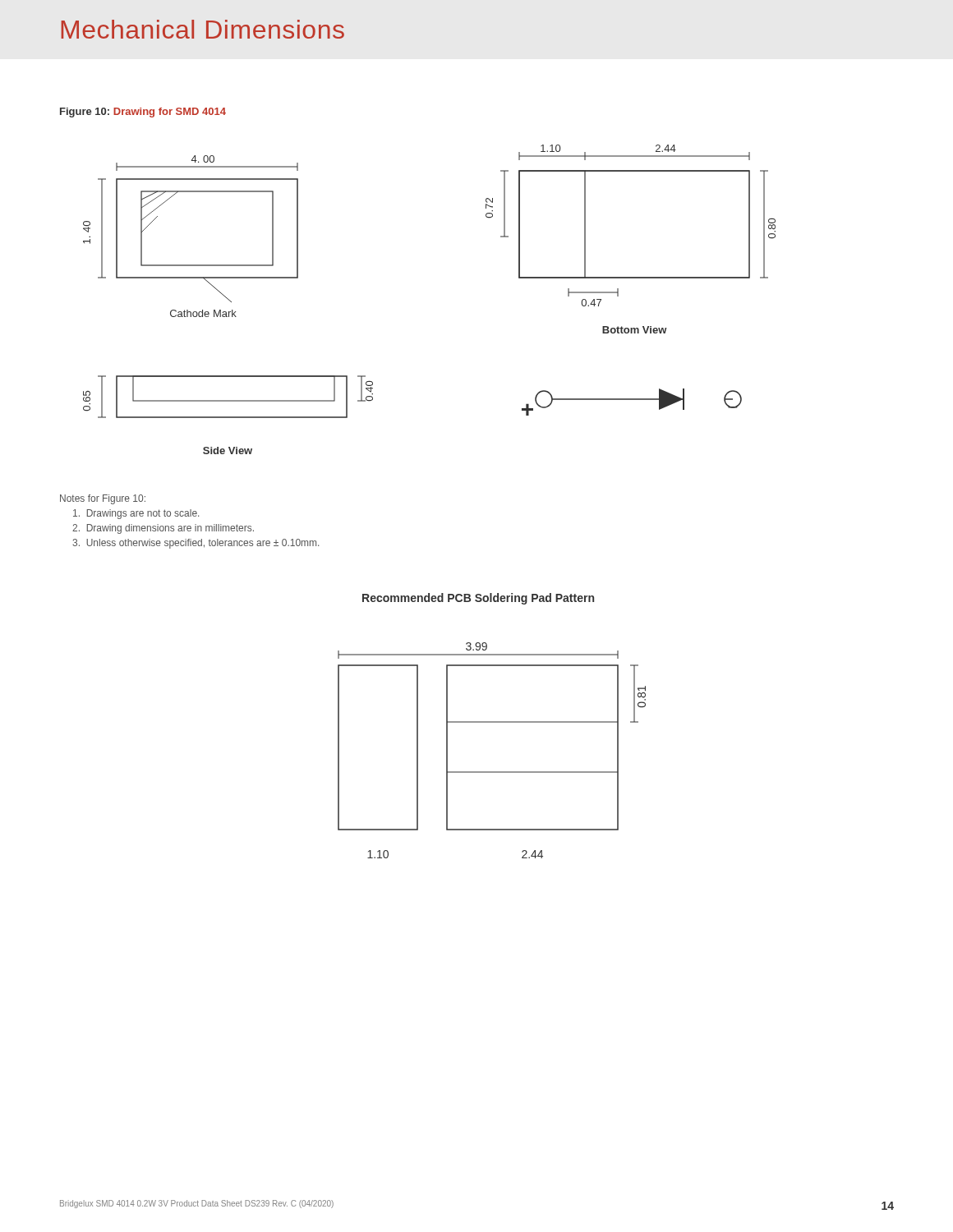This screenshot has height=1232, width=953.
Task: Navigate to the text block starting "Figure 10: Drawing for SMD 4014"
Action: (143, 111)
